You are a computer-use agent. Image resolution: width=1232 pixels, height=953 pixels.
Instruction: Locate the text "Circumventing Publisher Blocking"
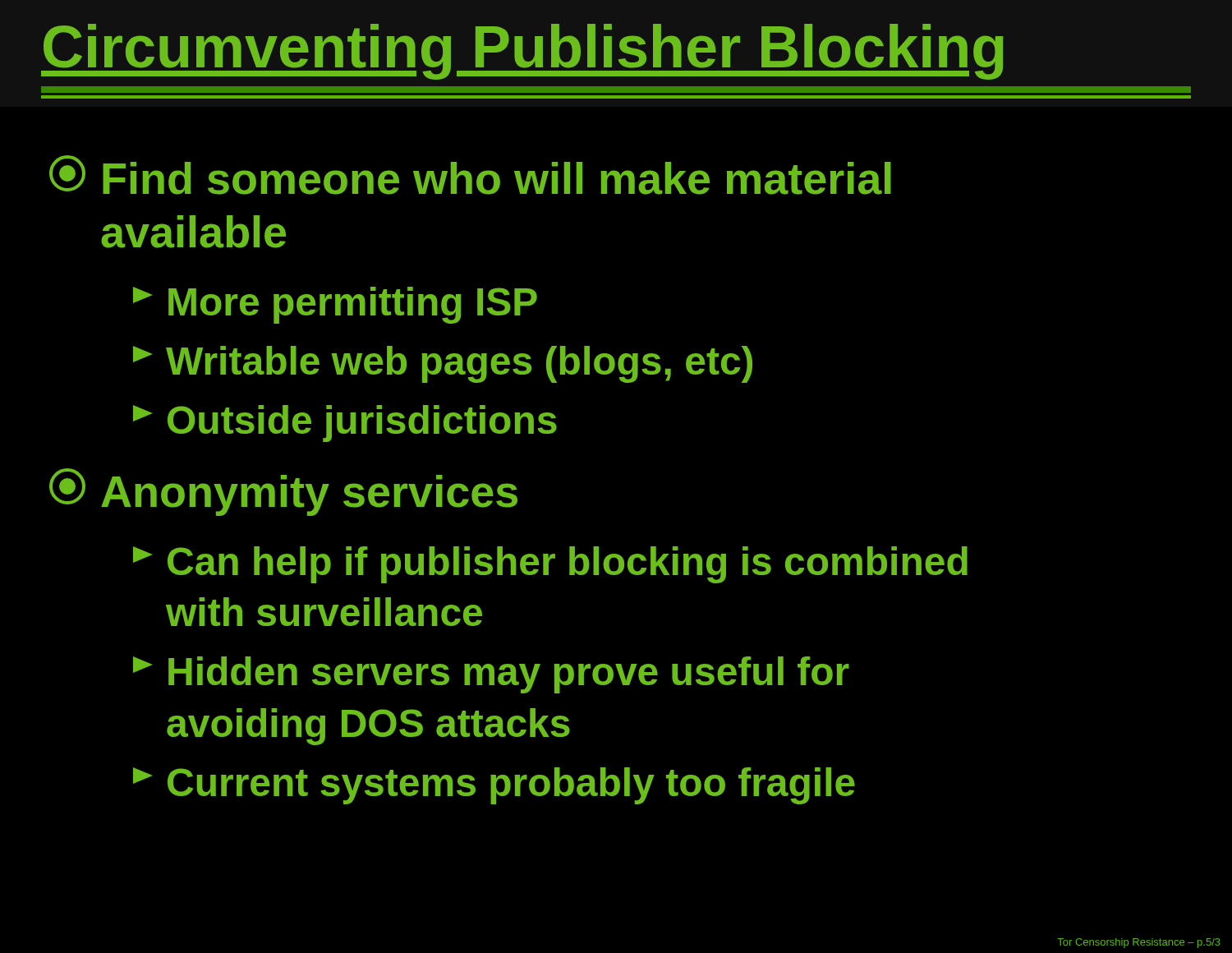point(616,56)
